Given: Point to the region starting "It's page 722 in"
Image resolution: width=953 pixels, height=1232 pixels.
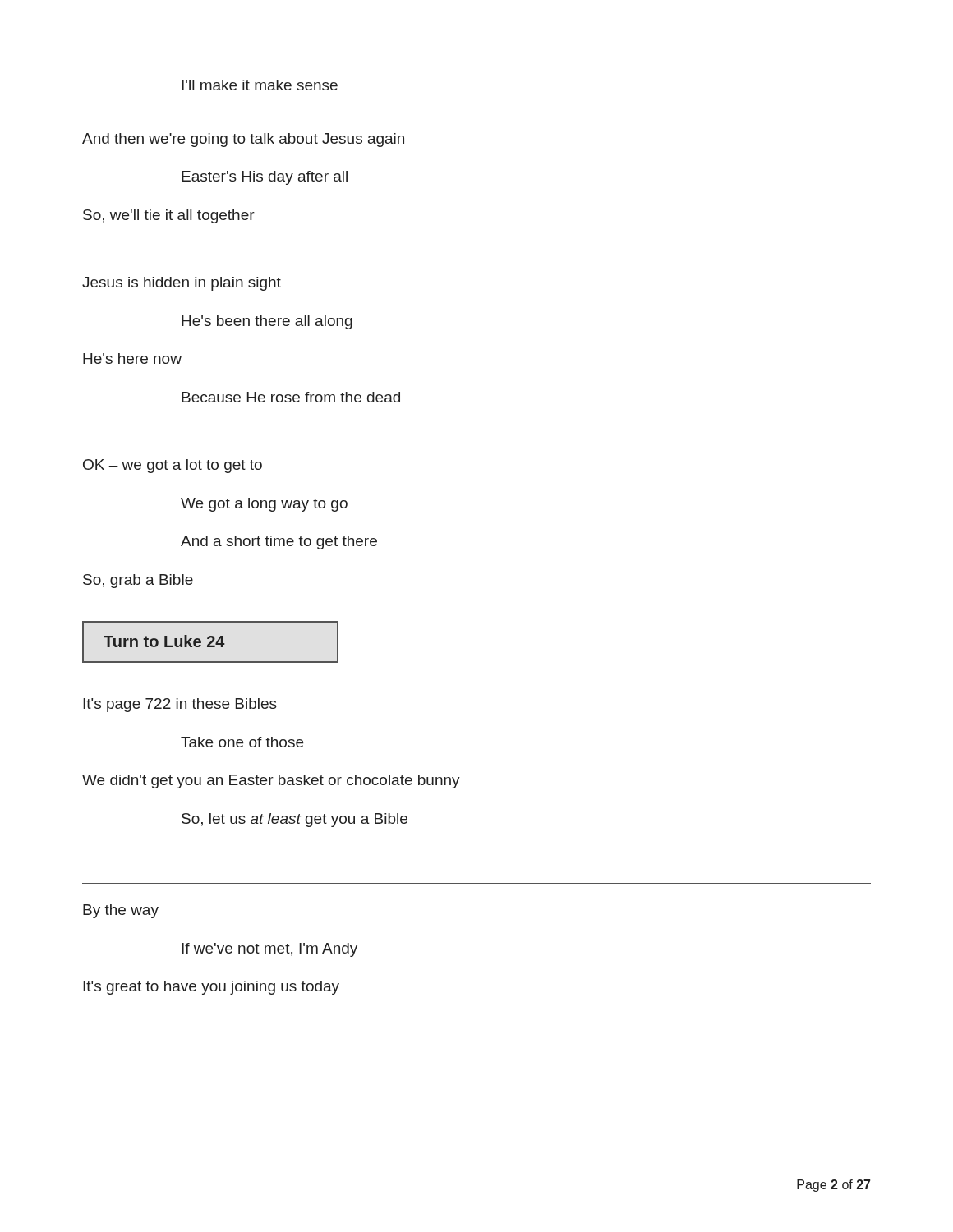Looking at the screenshot, I should (180, 703).
